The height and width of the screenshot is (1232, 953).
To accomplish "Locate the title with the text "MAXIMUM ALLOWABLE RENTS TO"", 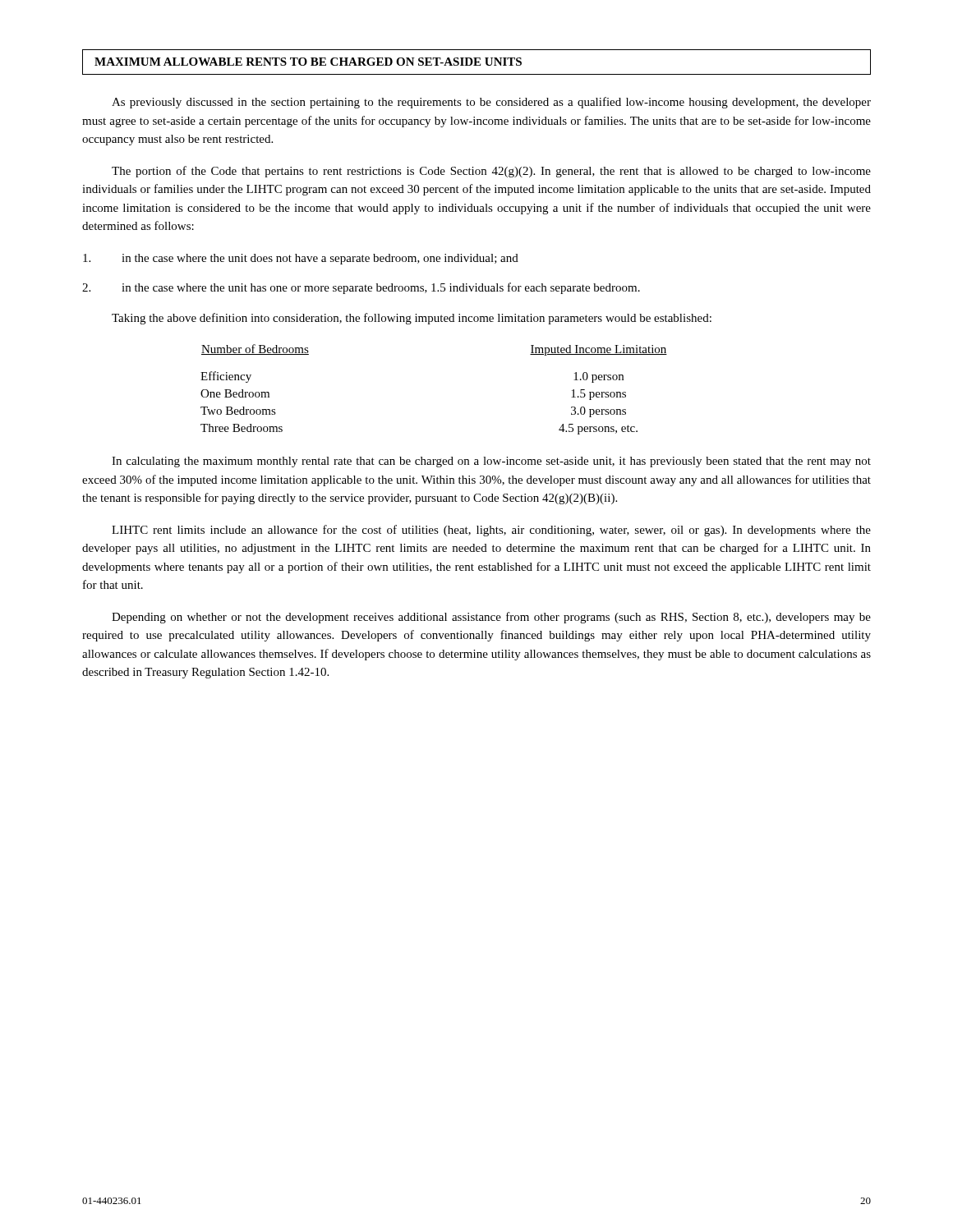I will point(308,62).
